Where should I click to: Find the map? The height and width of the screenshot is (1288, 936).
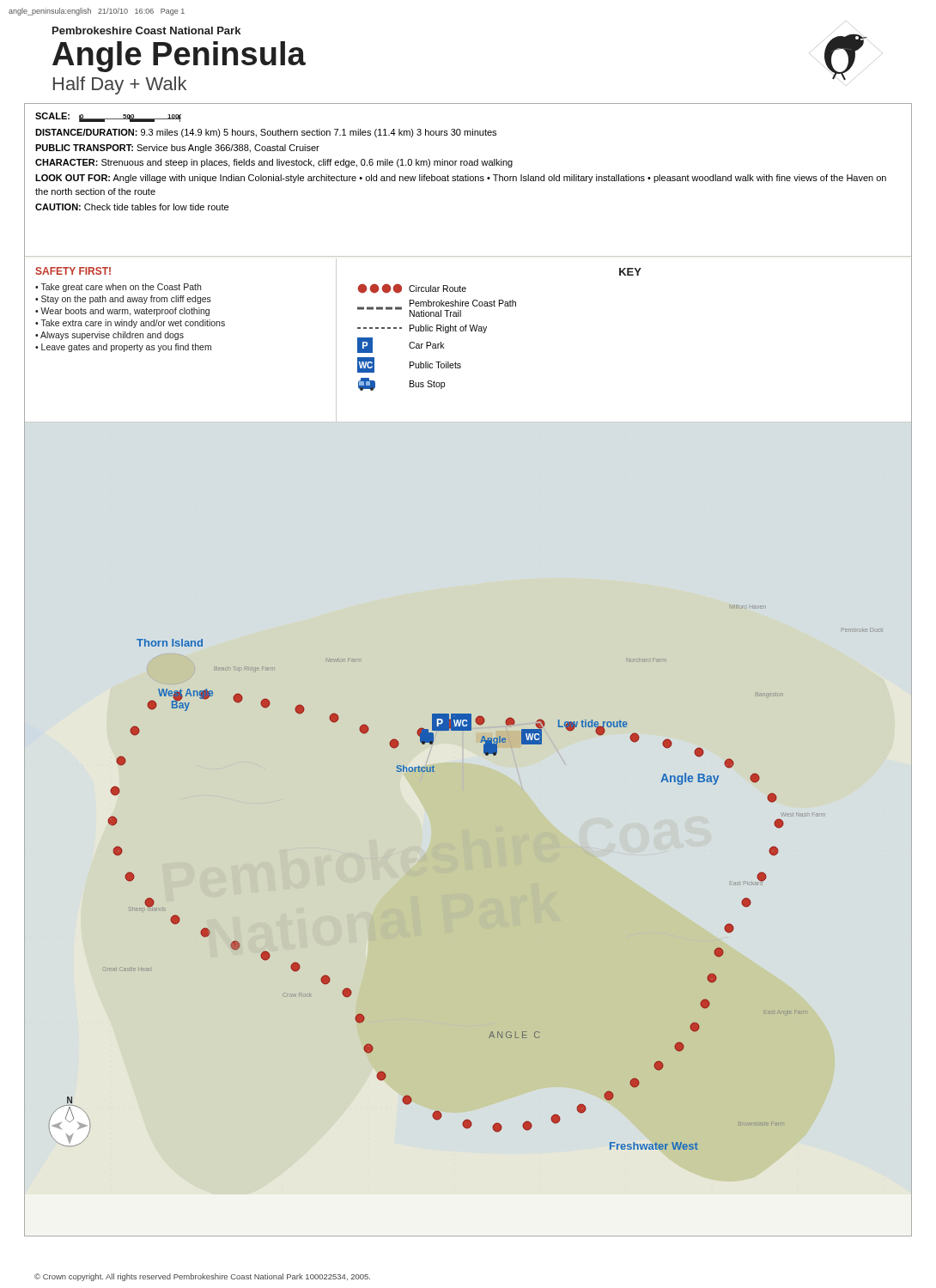pos(468,829)
